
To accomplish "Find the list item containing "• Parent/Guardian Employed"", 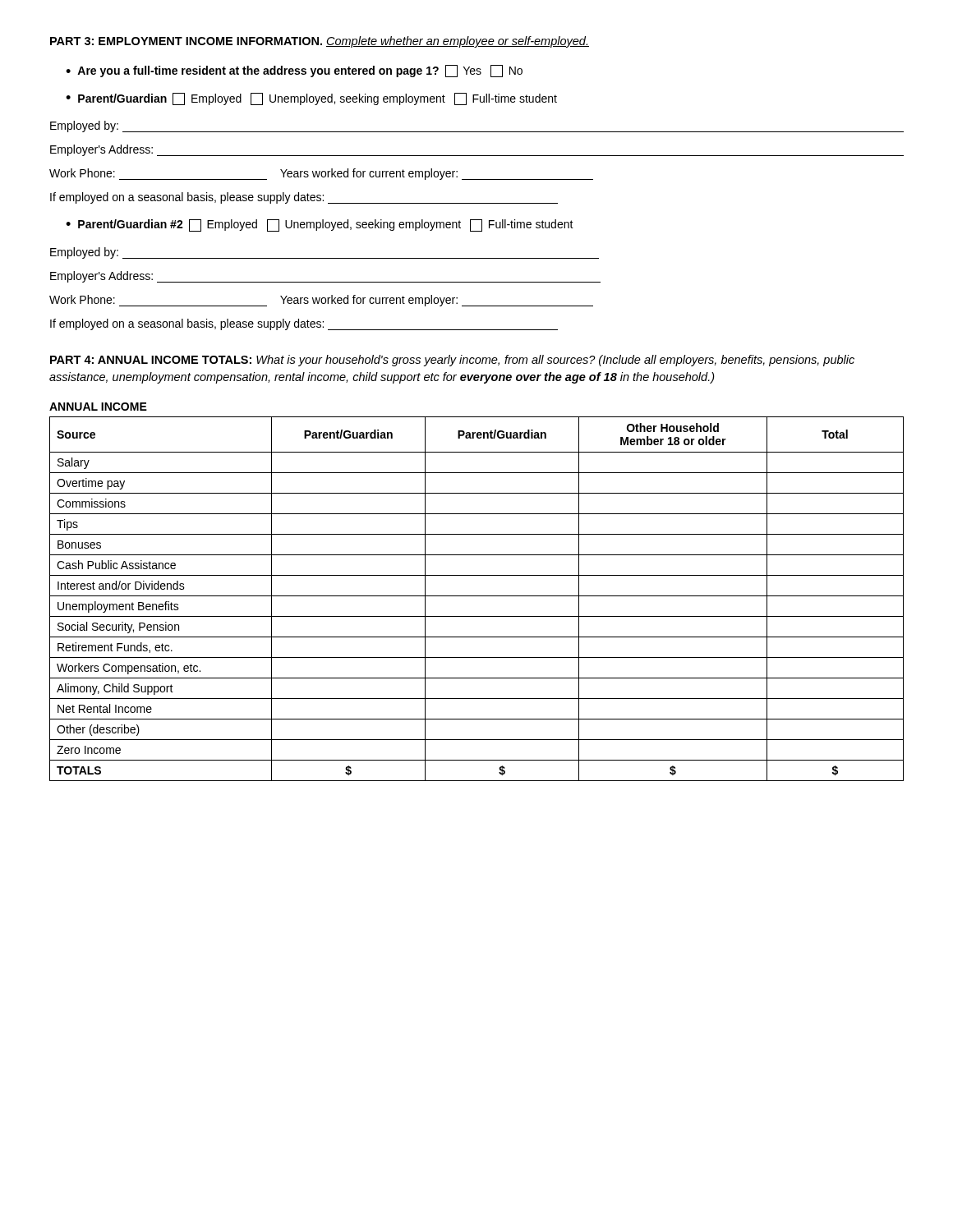I will 311,99.
